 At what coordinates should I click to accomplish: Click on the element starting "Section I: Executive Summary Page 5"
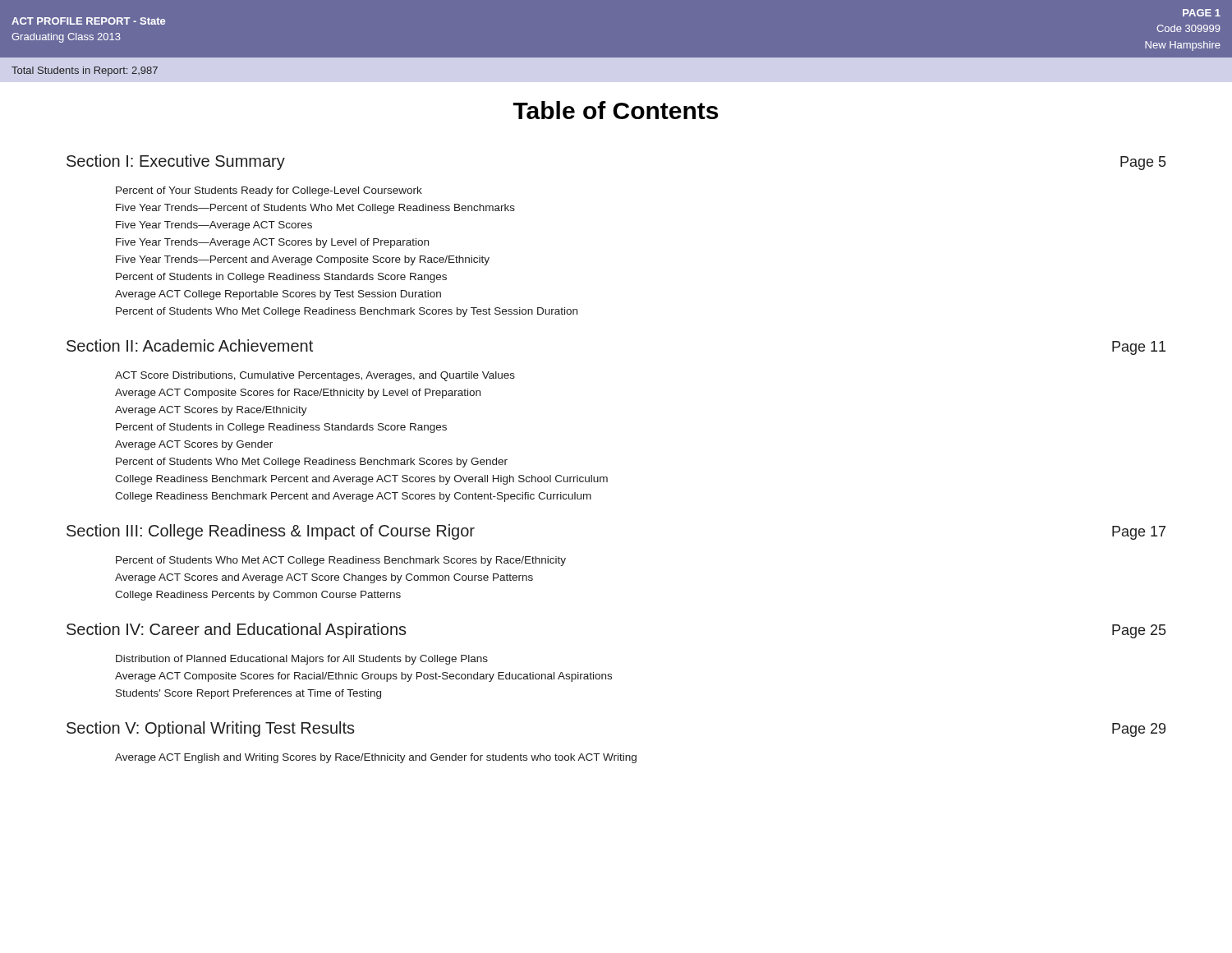[170, 161]
